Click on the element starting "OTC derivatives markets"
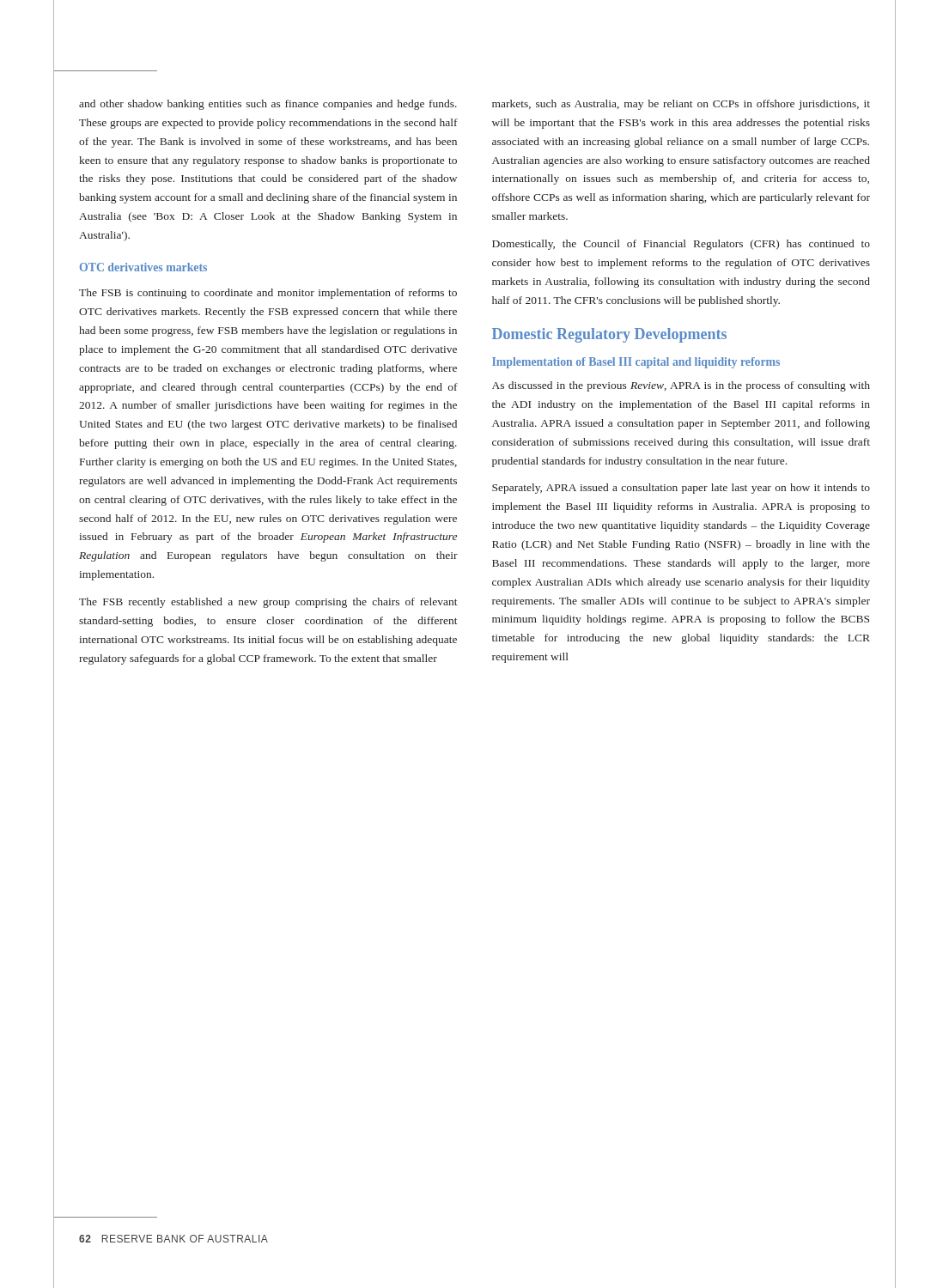 point(143,267)
